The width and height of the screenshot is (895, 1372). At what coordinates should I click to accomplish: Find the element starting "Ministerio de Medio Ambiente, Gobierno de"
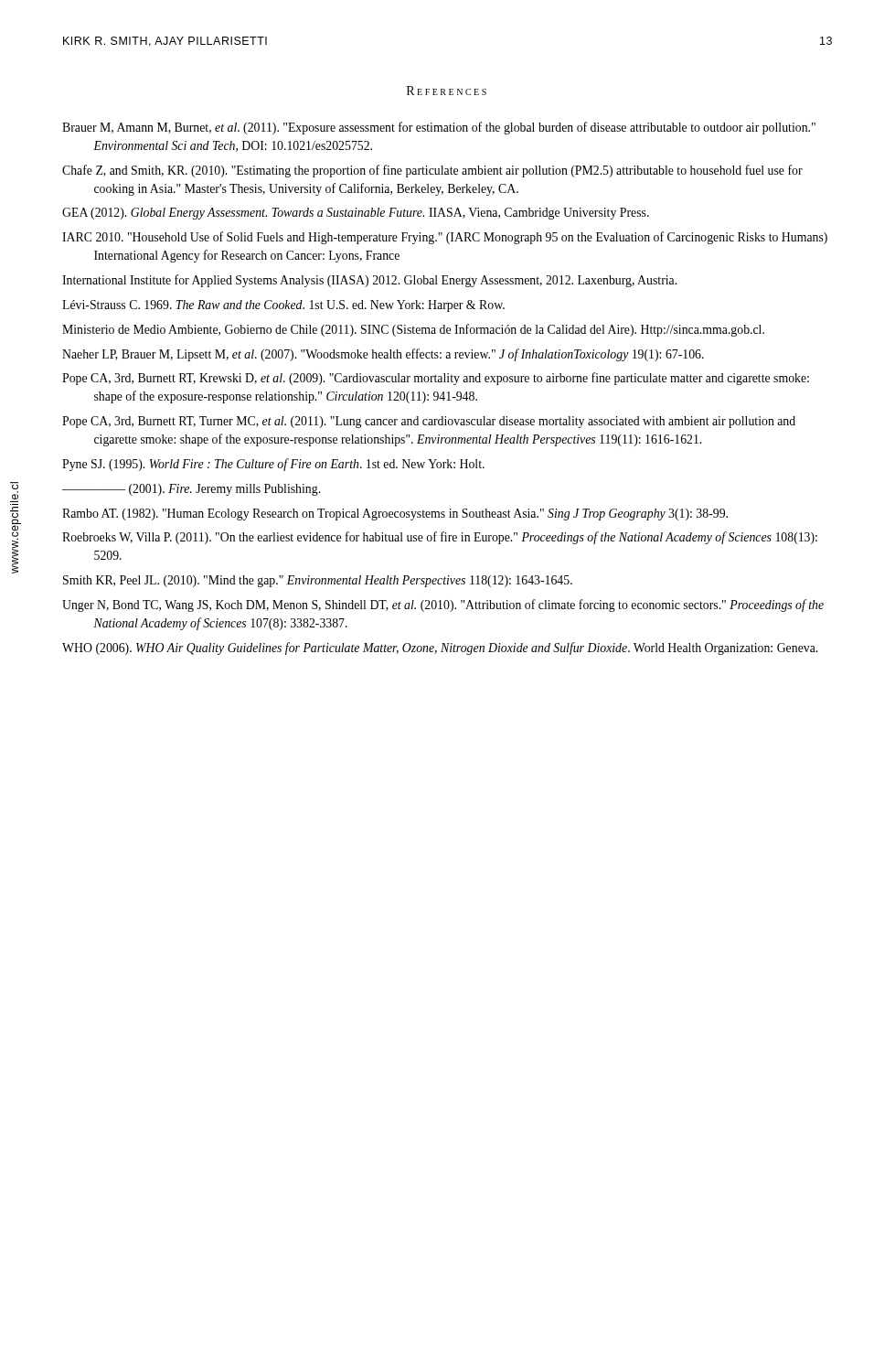tap(414, 330)
